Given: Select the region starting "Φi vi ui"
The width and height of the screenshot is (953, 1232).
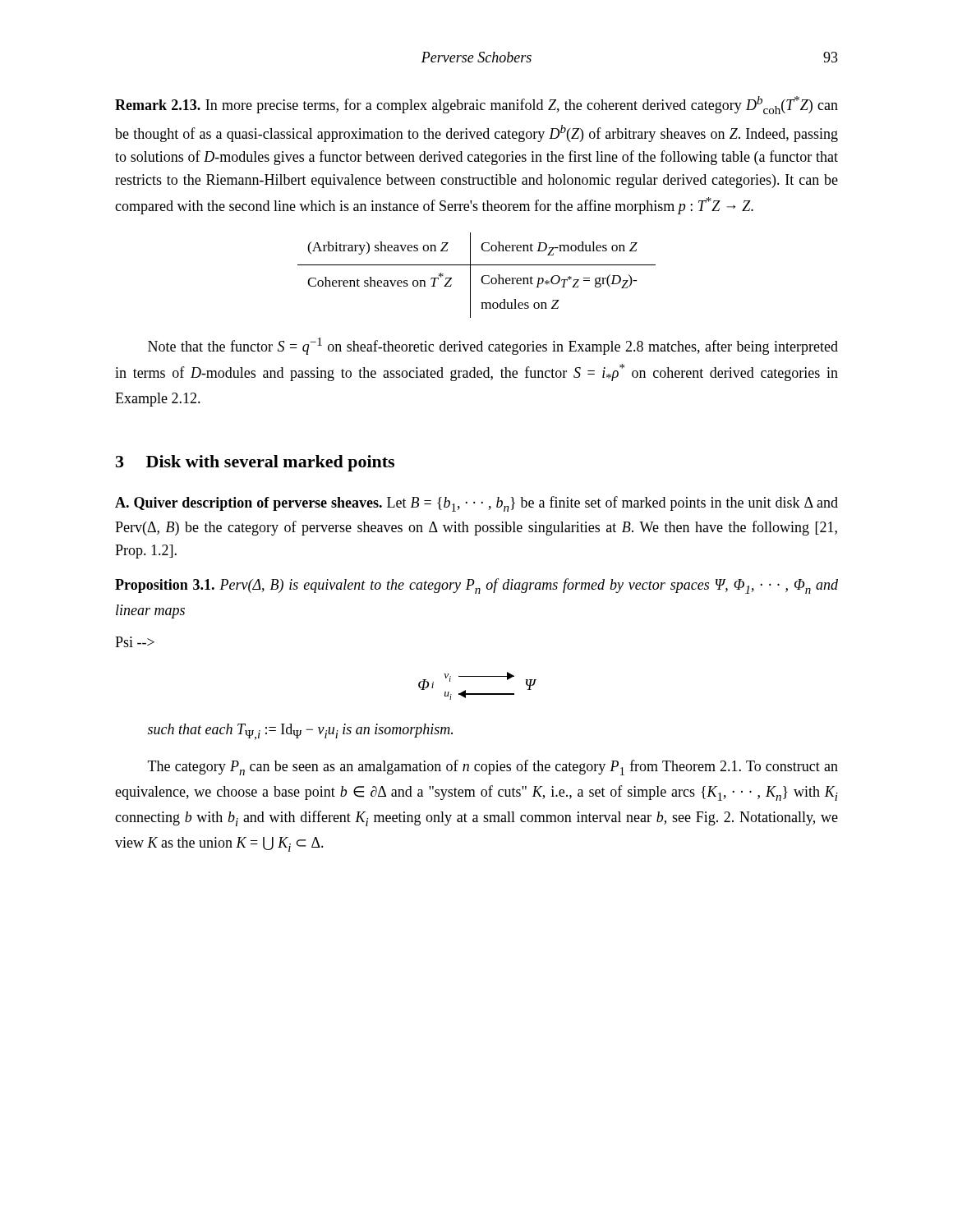Looking at the screenshot, I should [476, 685].
